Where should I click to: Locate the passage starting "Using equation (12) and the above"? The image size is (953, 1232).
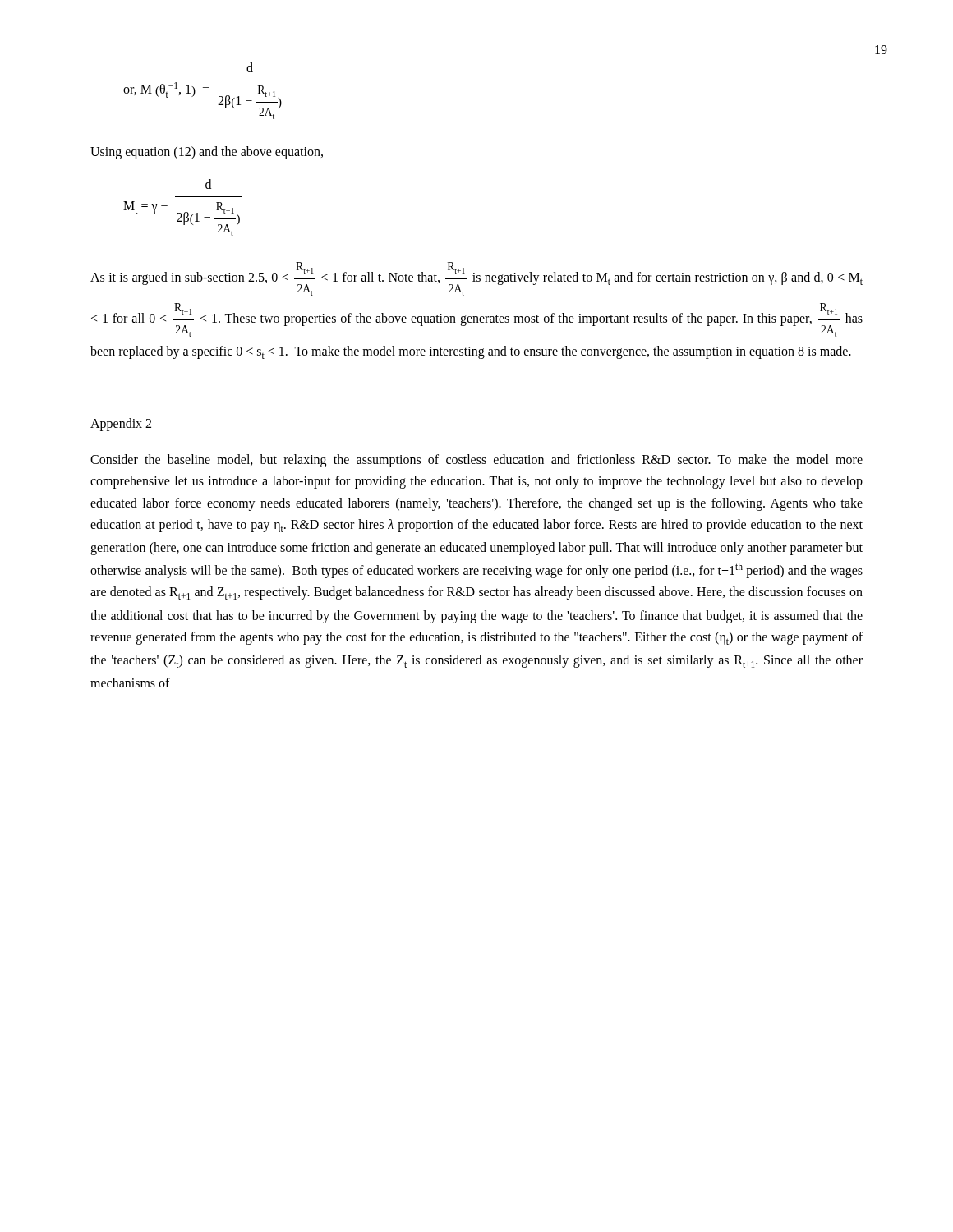(207, 151)
